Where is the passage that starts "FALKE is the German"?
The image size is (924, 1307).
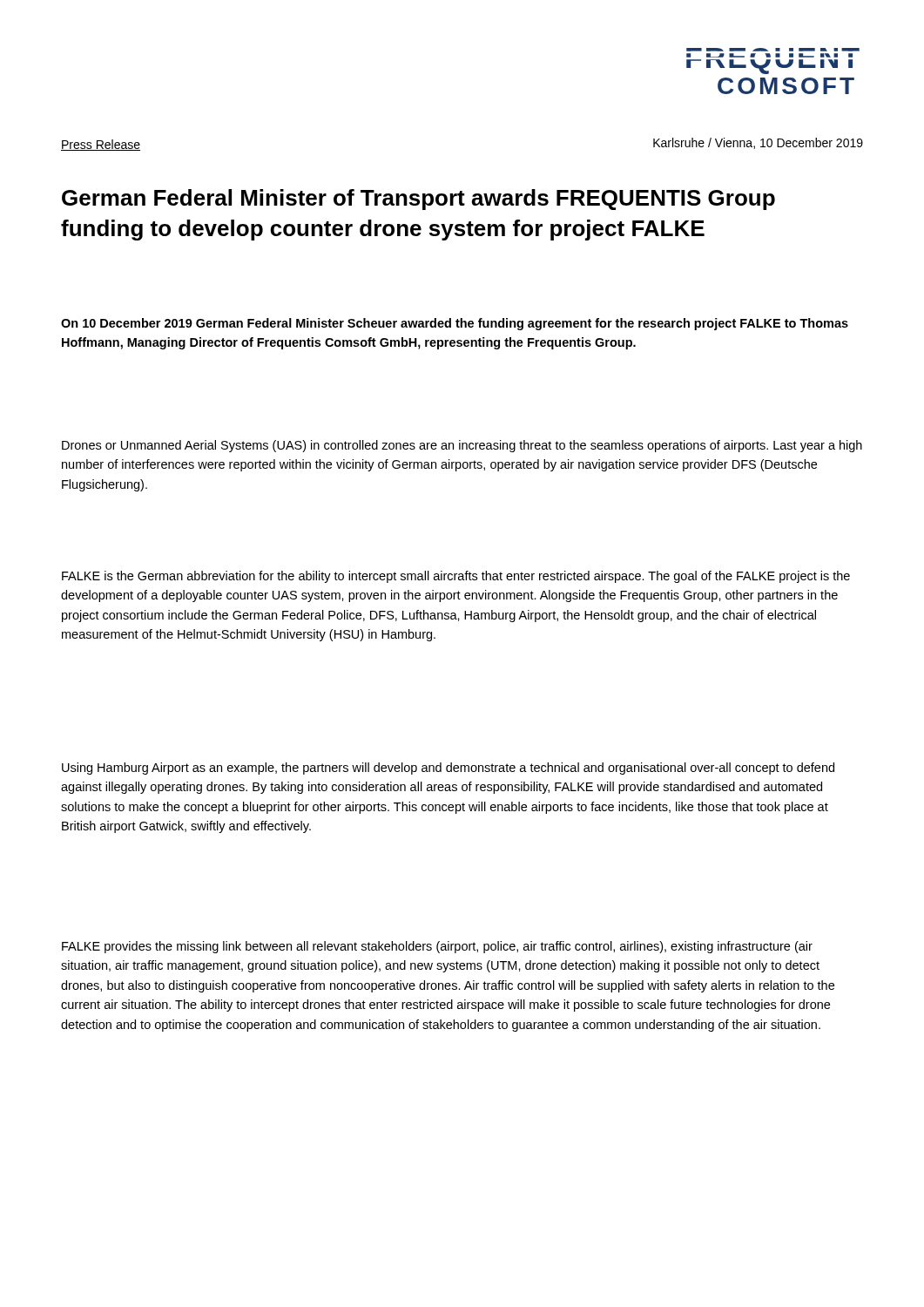pos(456,605)
